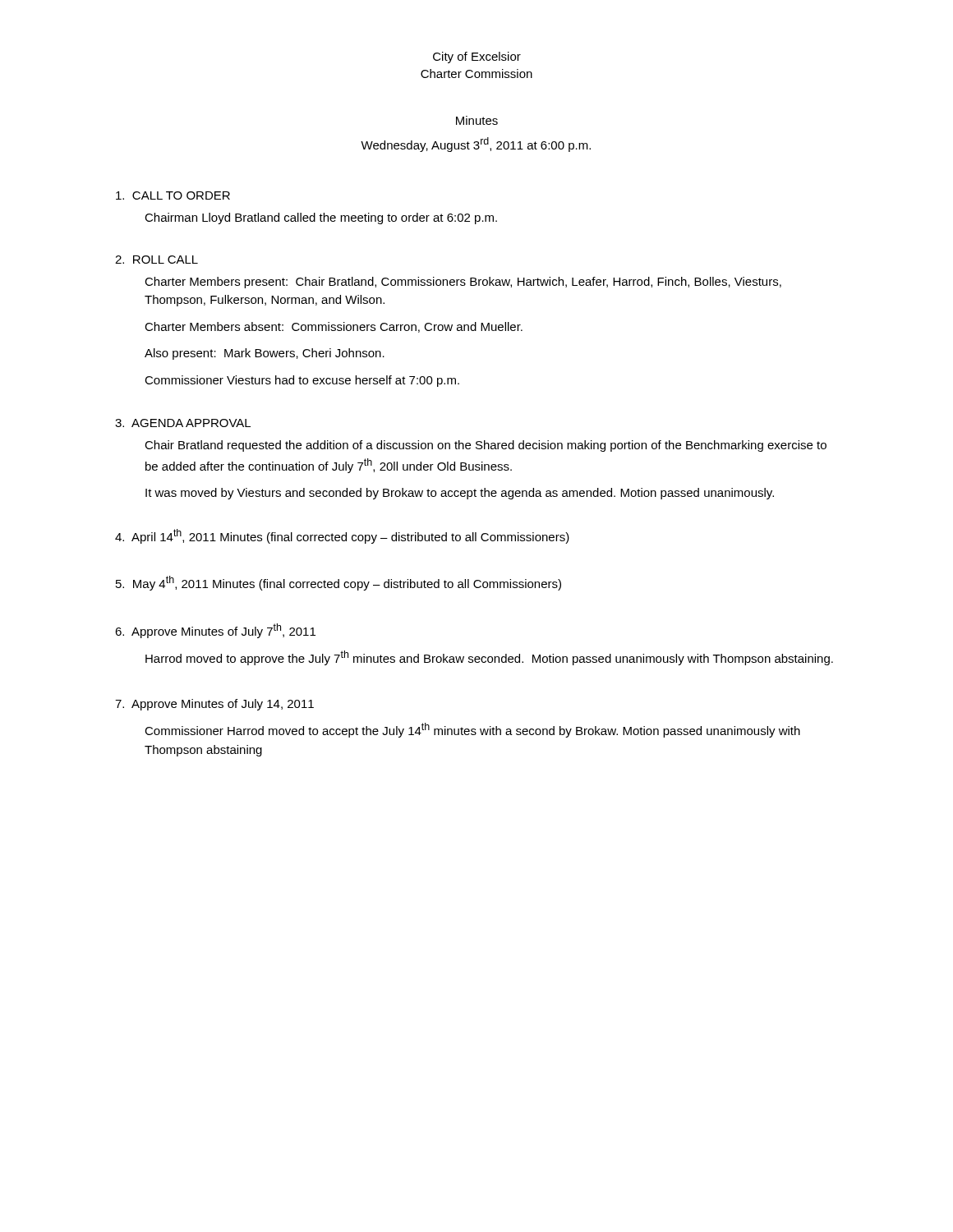Locate the list item that reads "7. Approve Minutes of July 14,"

215,703
